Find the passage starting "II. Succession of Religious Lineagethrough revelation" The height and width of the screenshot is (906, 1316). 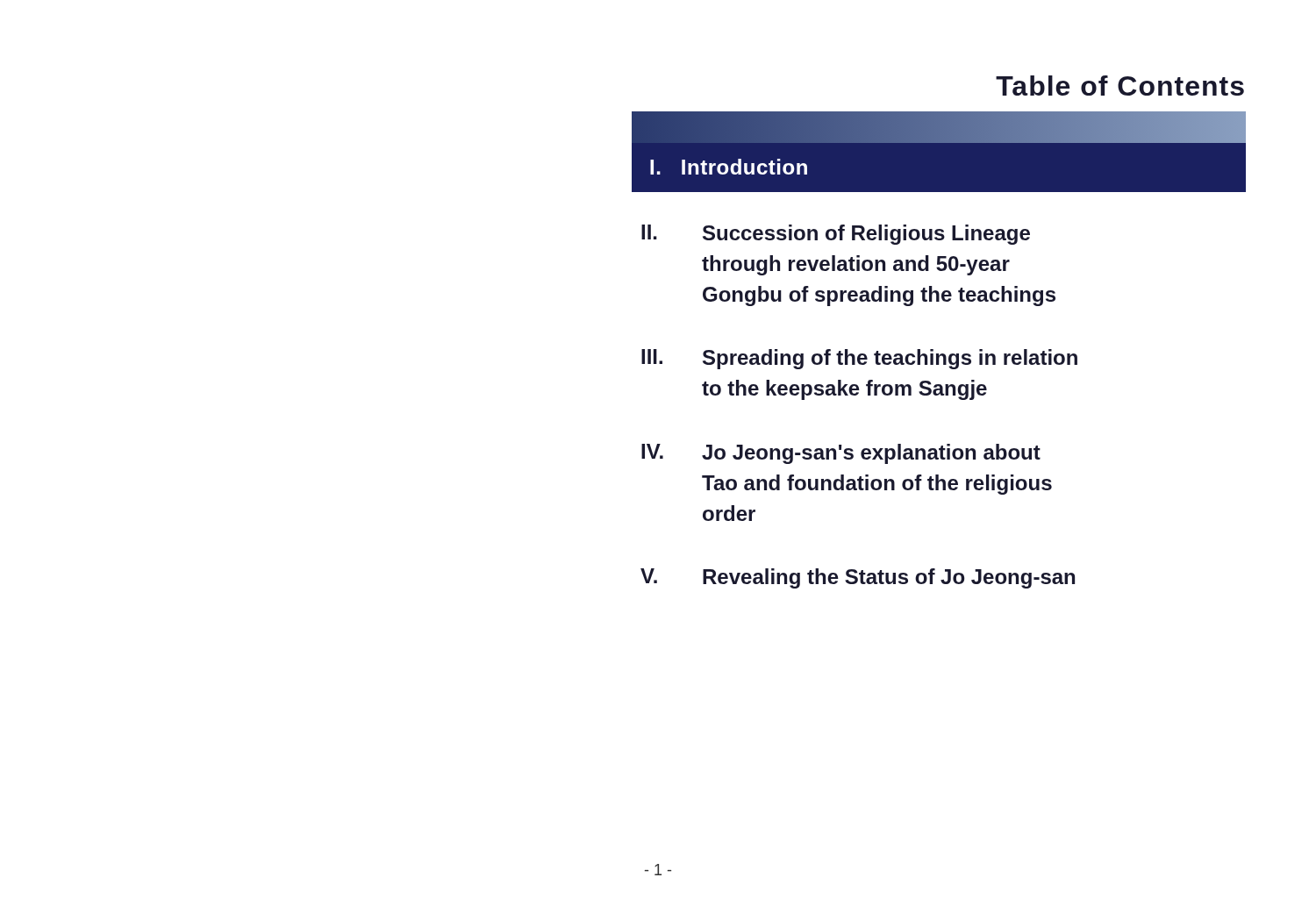point(848,264)
